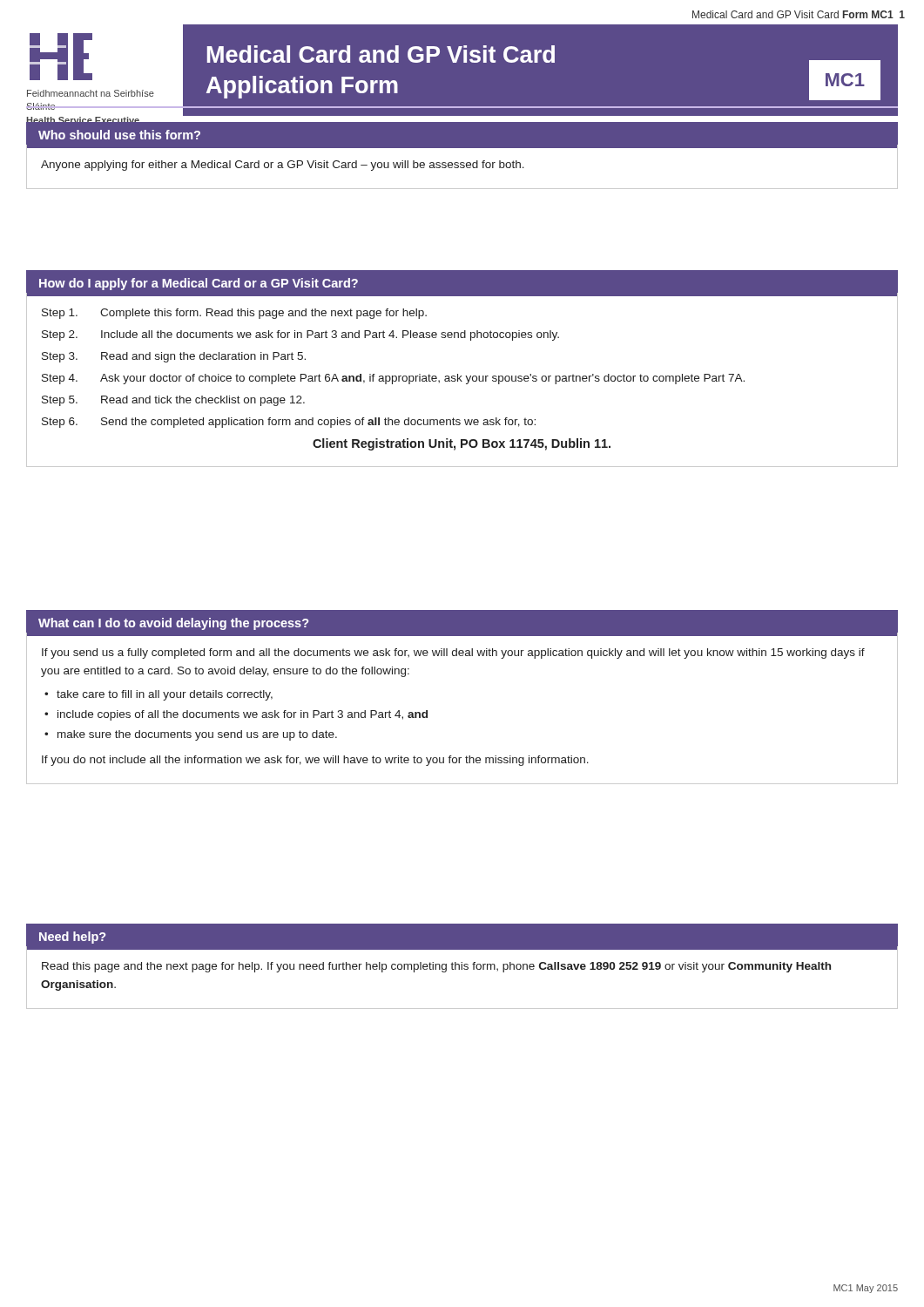Locate the block of text that opens with "Anyone applying for either a"
Image resolution: width=924 pixels, height=1307 pixels.
click(283, 164)
